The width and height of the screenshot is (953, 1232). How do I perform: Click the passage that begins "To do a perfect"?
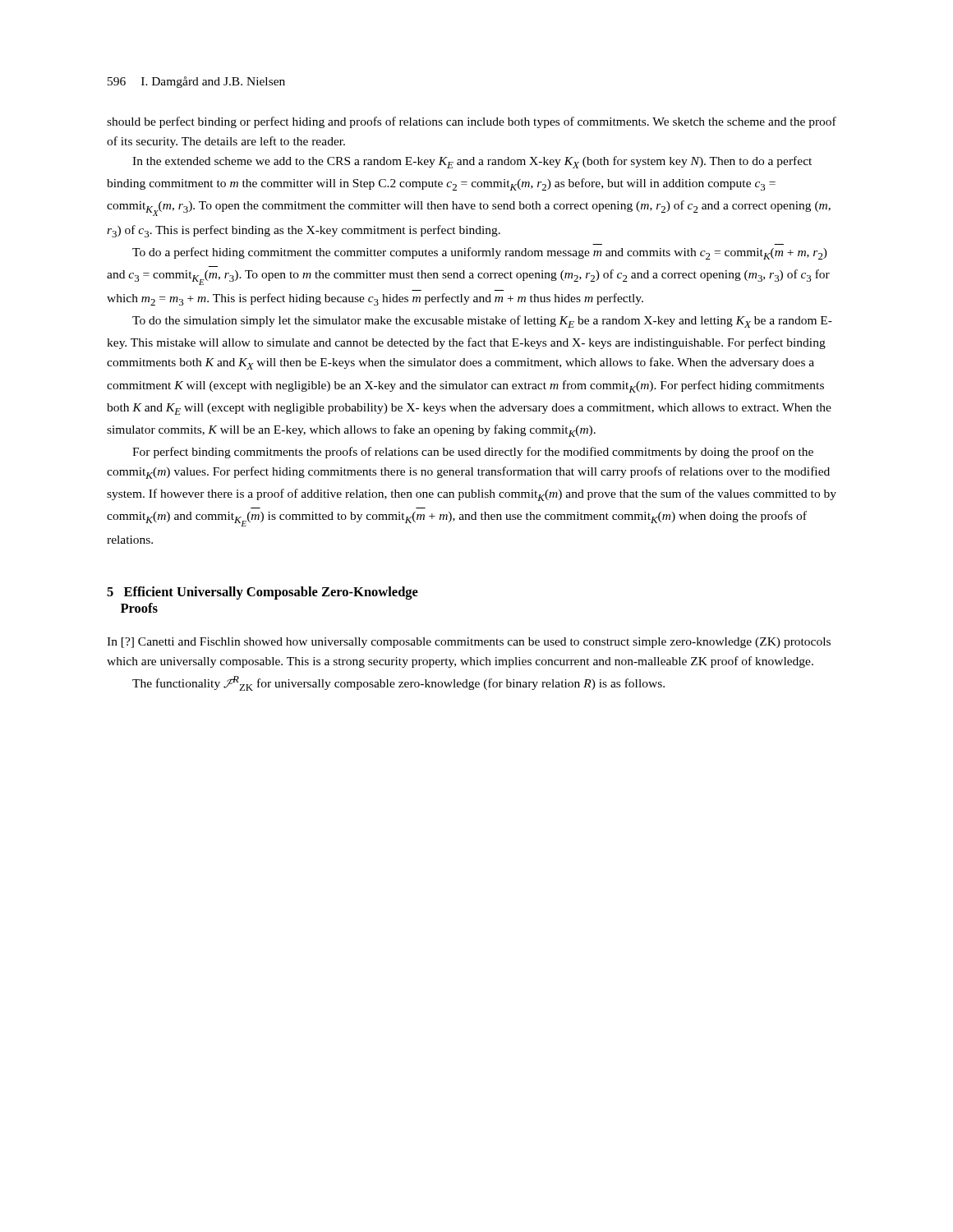pos(476,276)
